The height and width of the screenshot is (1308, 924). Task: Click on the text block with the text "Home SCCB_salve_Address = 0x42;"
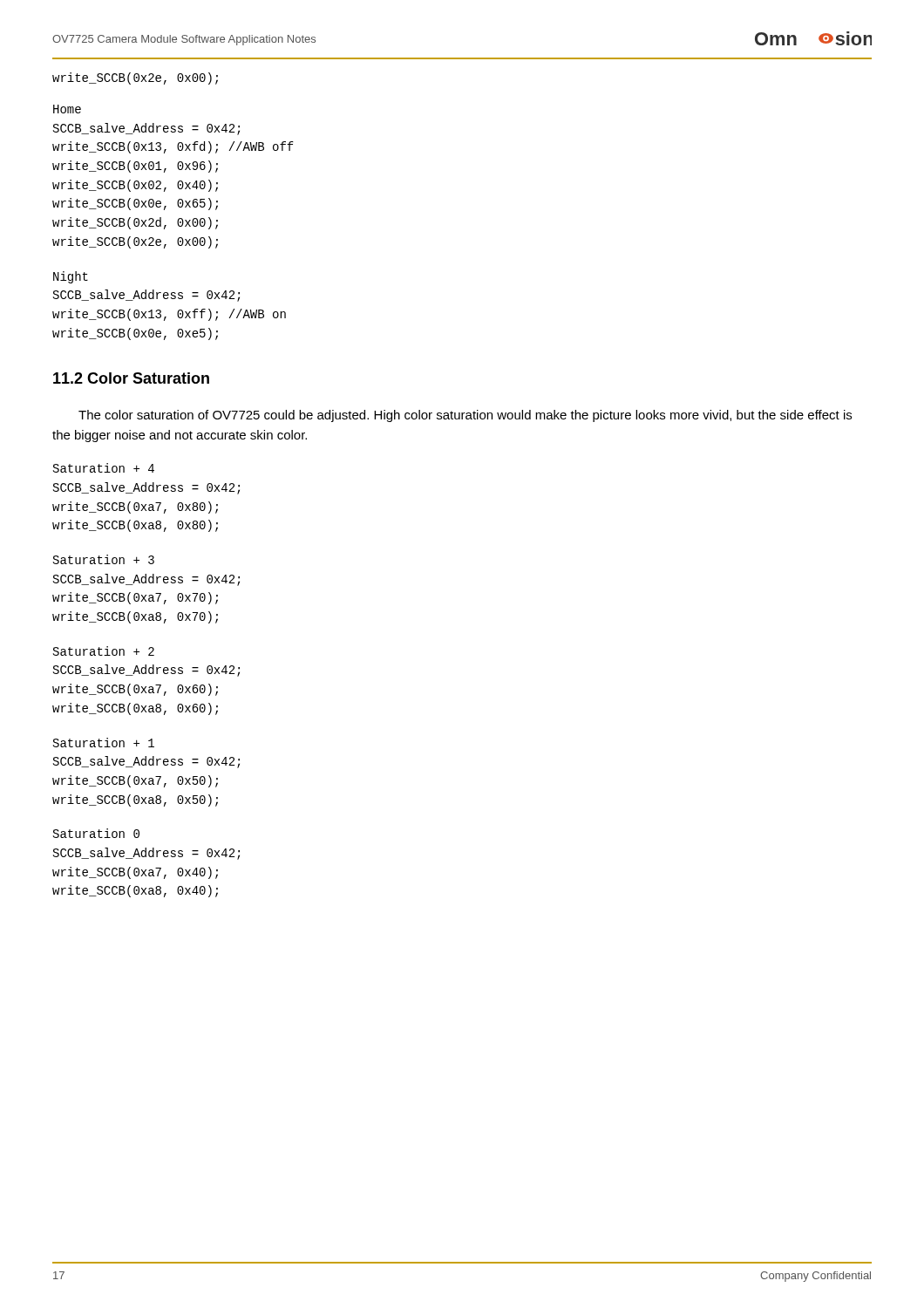click(x=173, y=176)
